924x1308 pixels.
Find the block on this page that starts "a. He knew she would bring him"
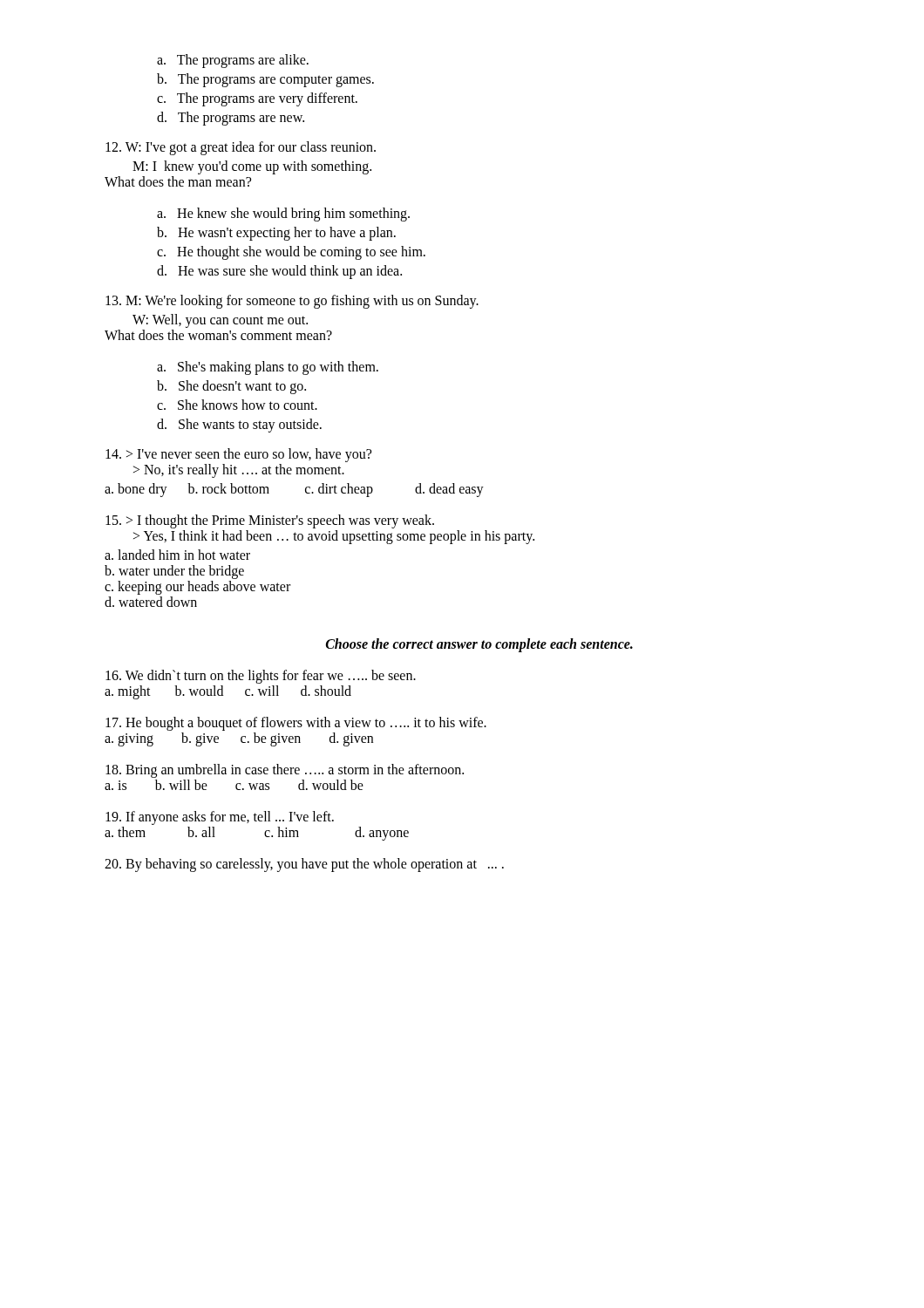click(x=284, y=213)
